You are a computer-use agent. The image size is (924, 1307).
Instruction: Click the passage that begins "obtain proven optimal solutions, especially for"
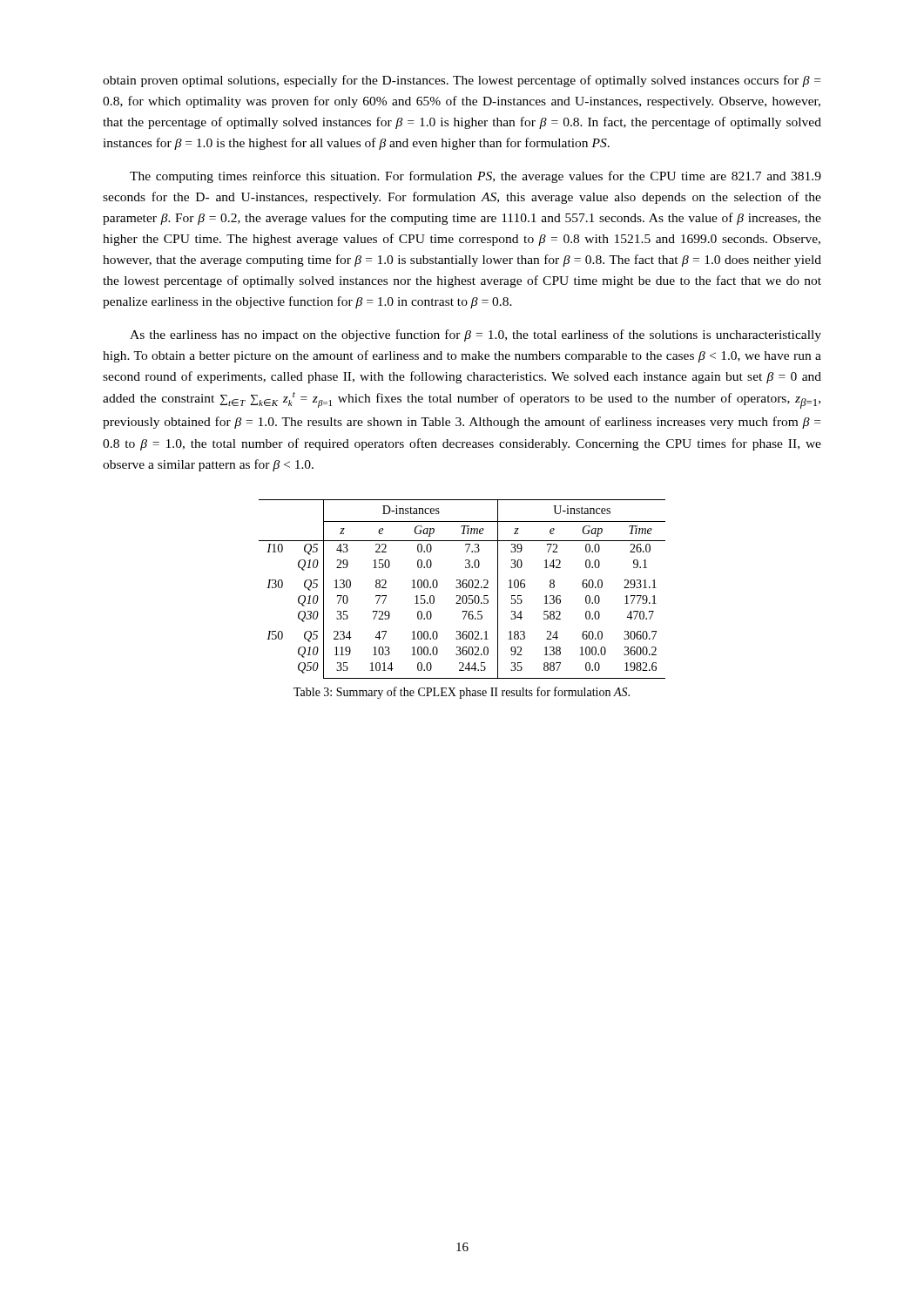click(x=462, y=112)
